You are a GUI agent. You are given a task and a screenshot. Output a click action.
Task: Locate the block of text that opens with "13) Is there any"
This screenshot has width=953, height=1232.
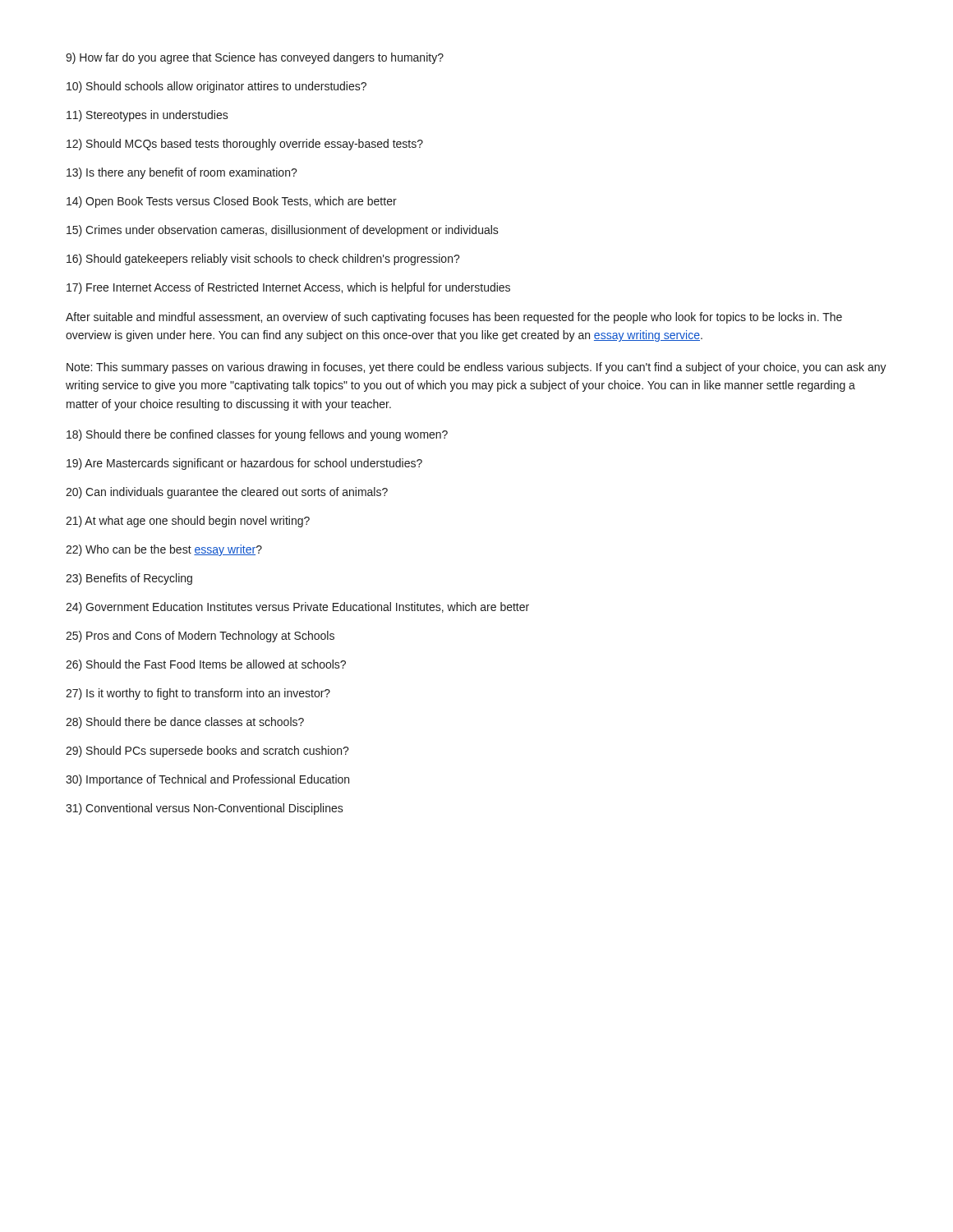pyautogui.click(x=181, y=172)
